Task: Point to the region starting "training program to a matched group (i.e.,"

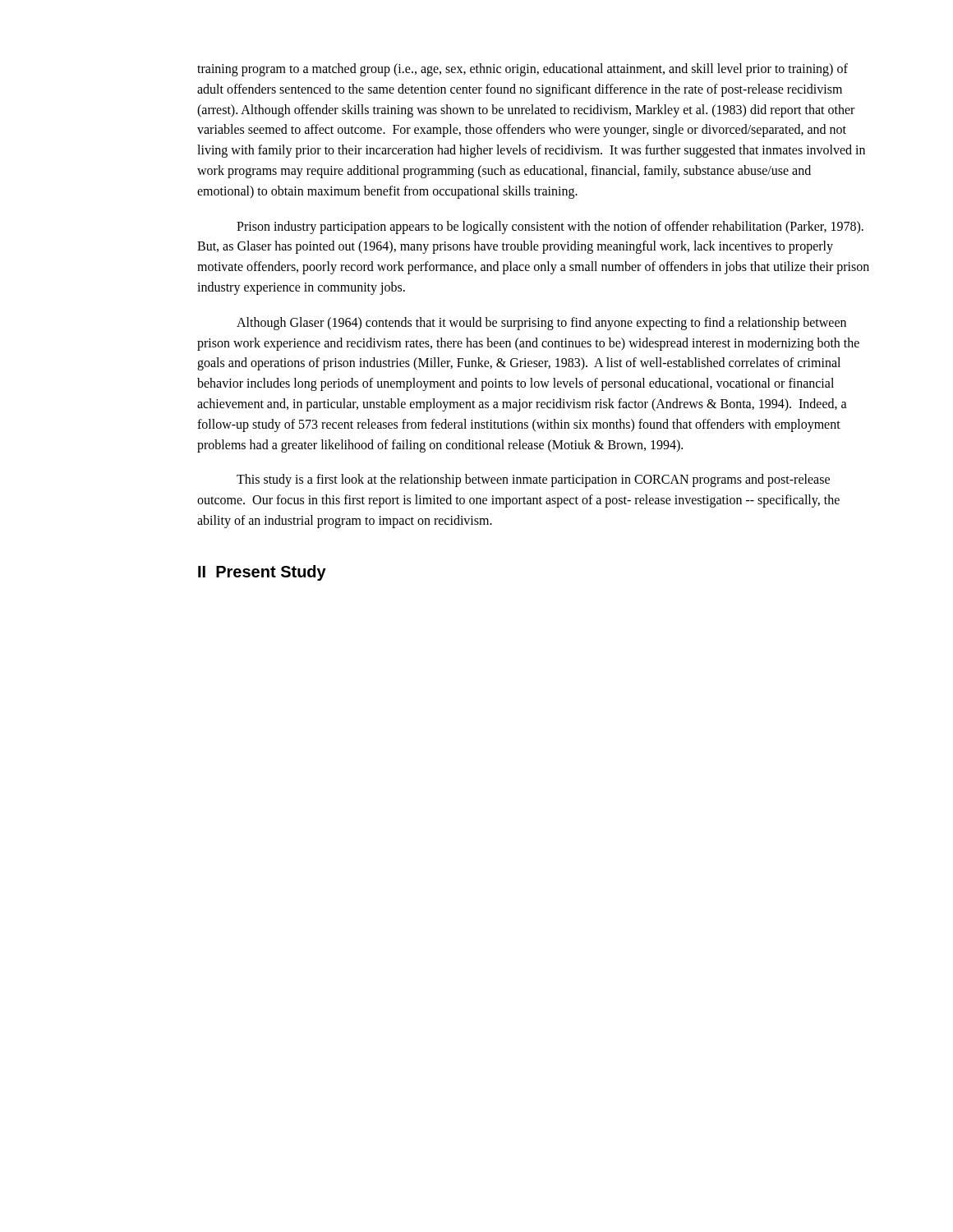Action: (x=531, y=130)
